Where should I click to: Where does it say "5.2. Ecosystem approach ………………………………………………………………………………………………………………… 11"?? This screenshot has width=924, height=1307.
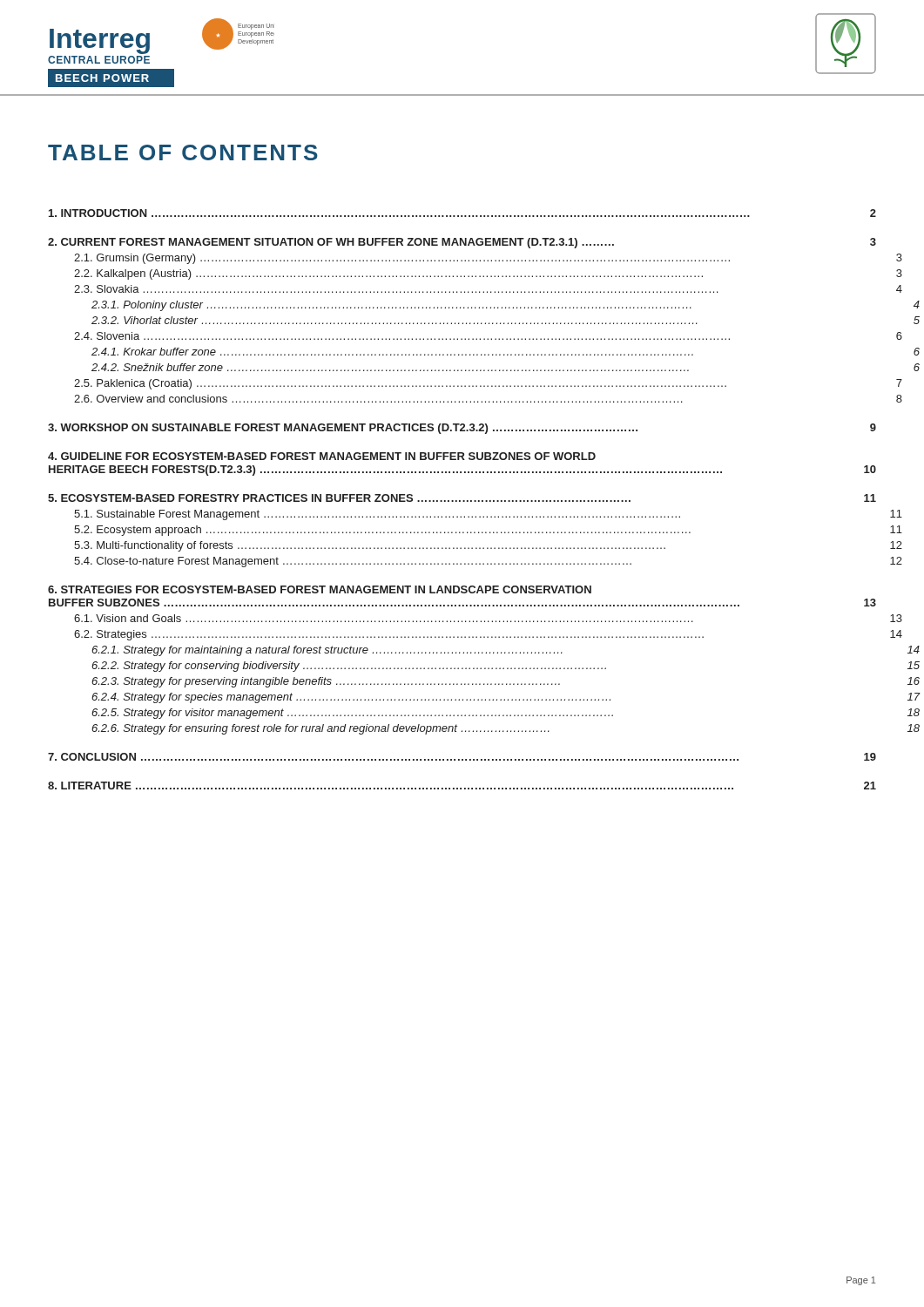[x=462, y=530]
